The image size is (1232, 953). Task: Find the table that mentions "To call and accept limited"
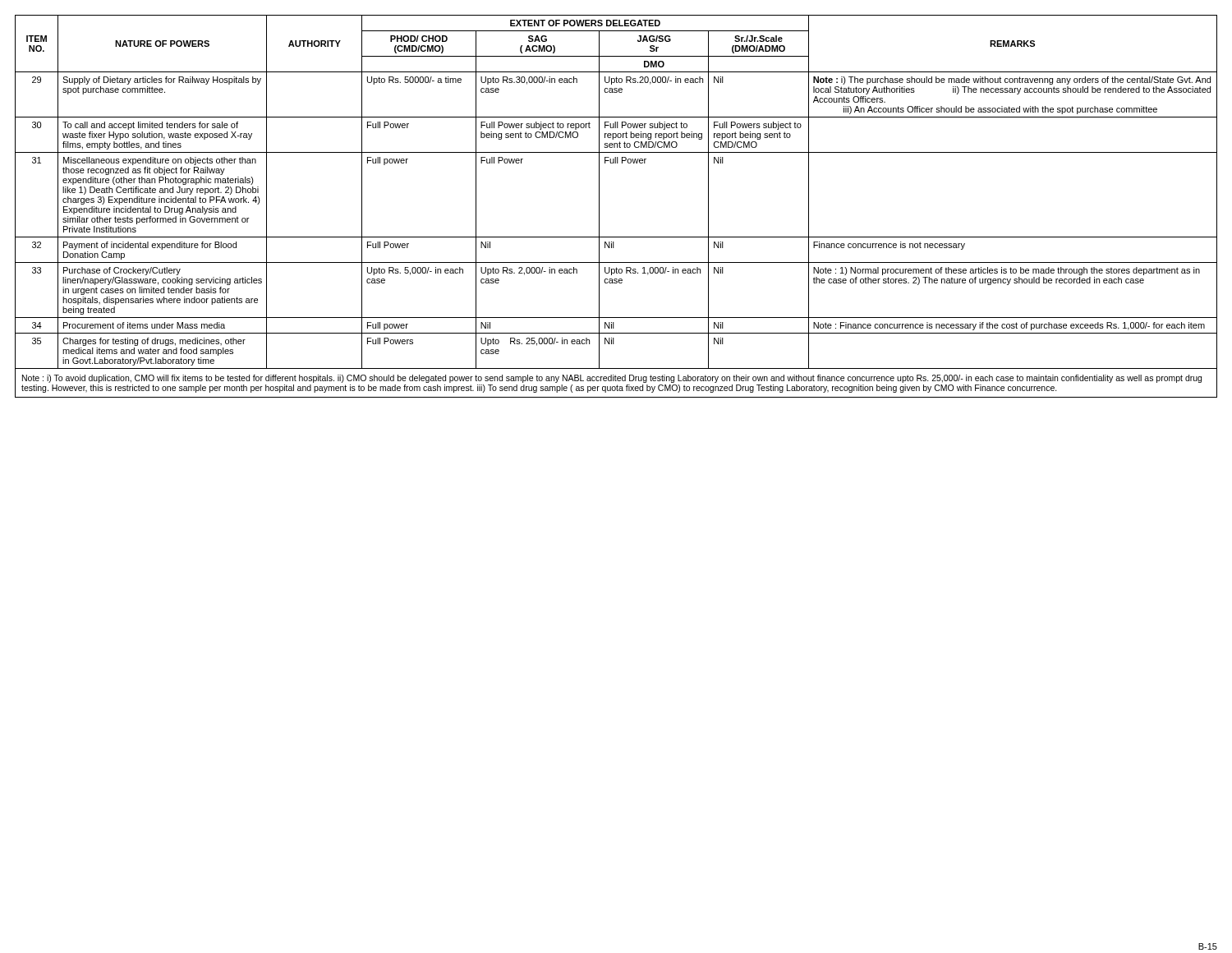coord(616,206)
